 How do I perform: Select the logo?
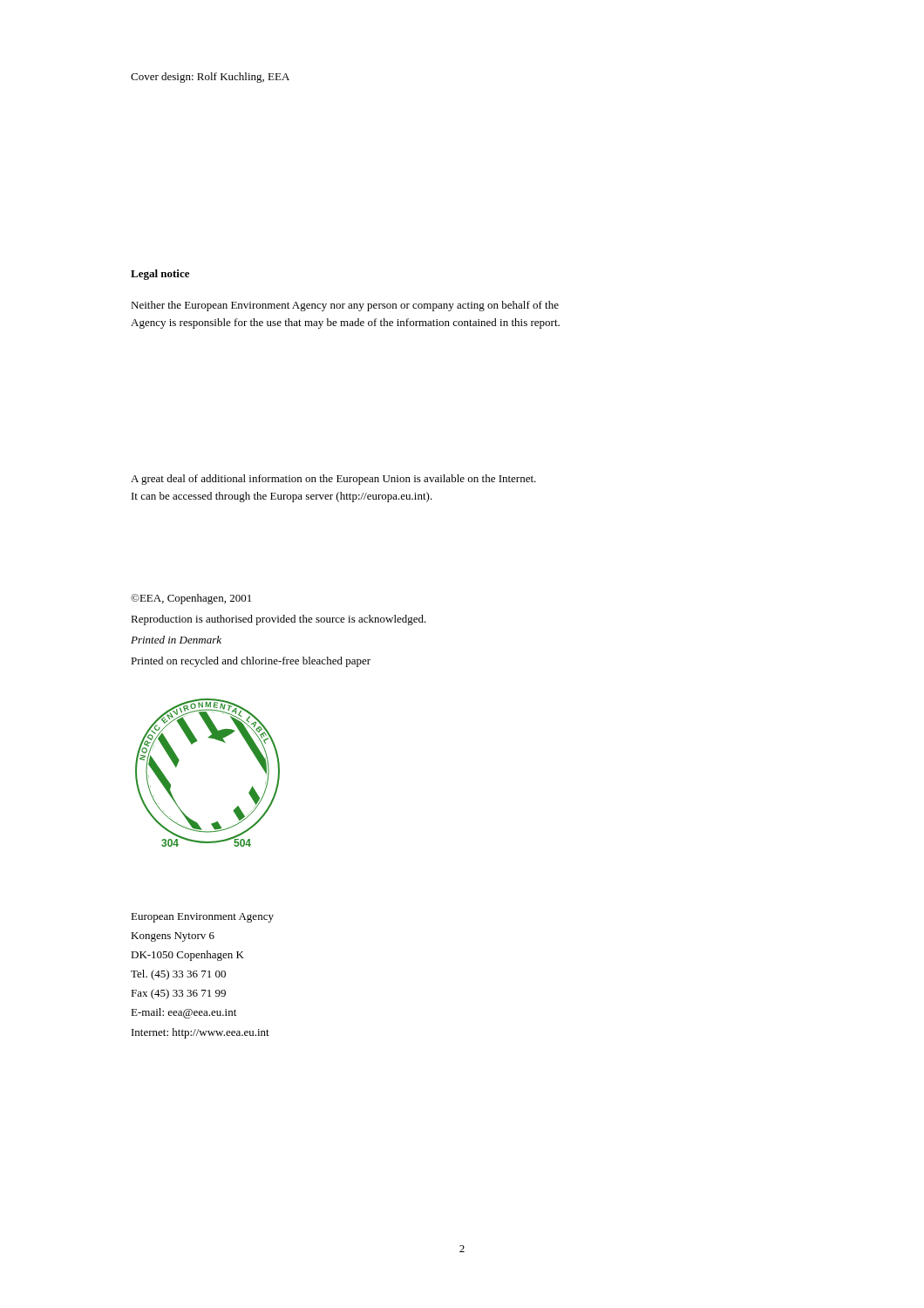207,777
